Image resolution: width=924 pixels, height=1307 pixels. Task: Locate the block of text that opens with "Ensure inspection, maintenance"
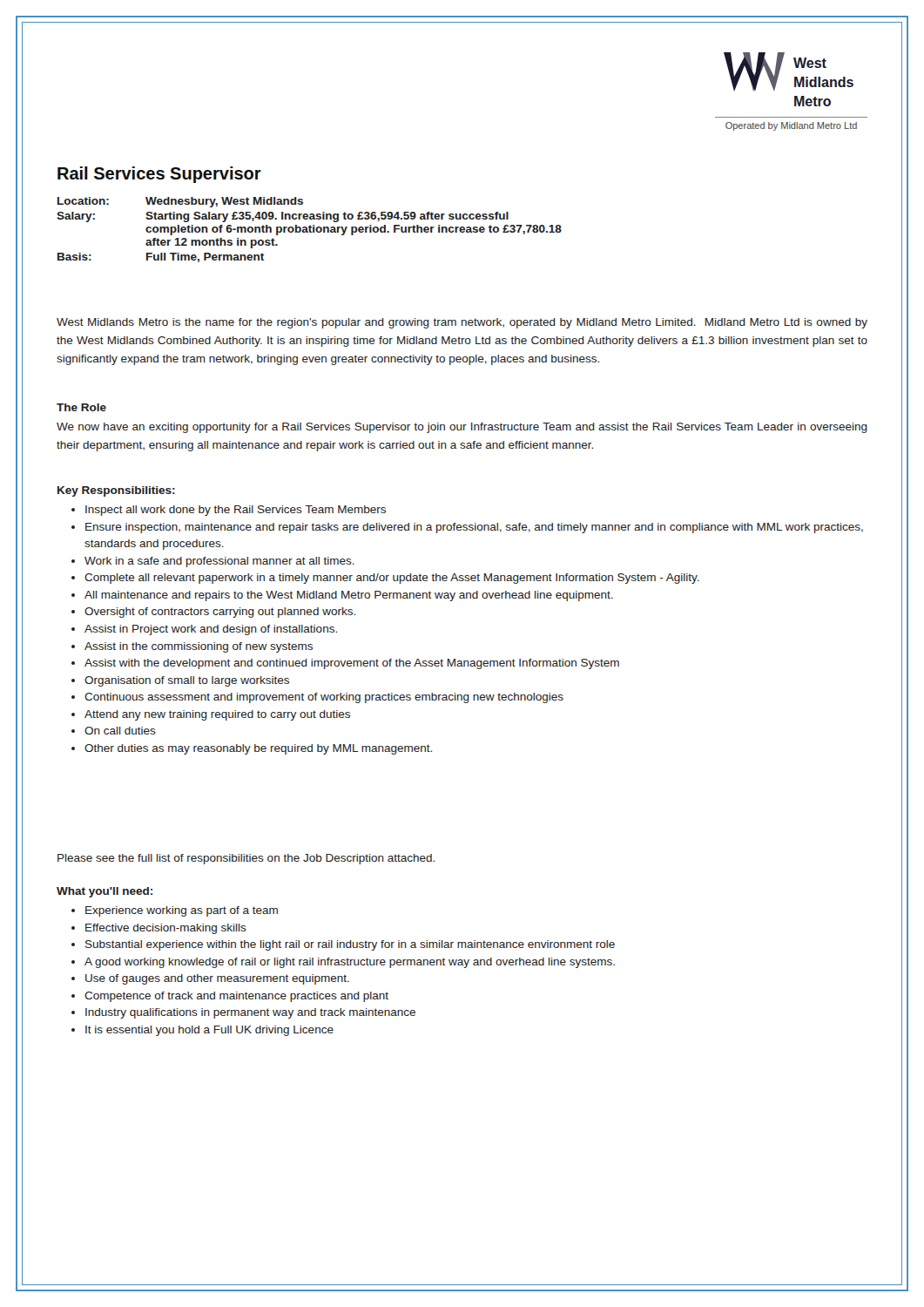[x=474, y=535]
